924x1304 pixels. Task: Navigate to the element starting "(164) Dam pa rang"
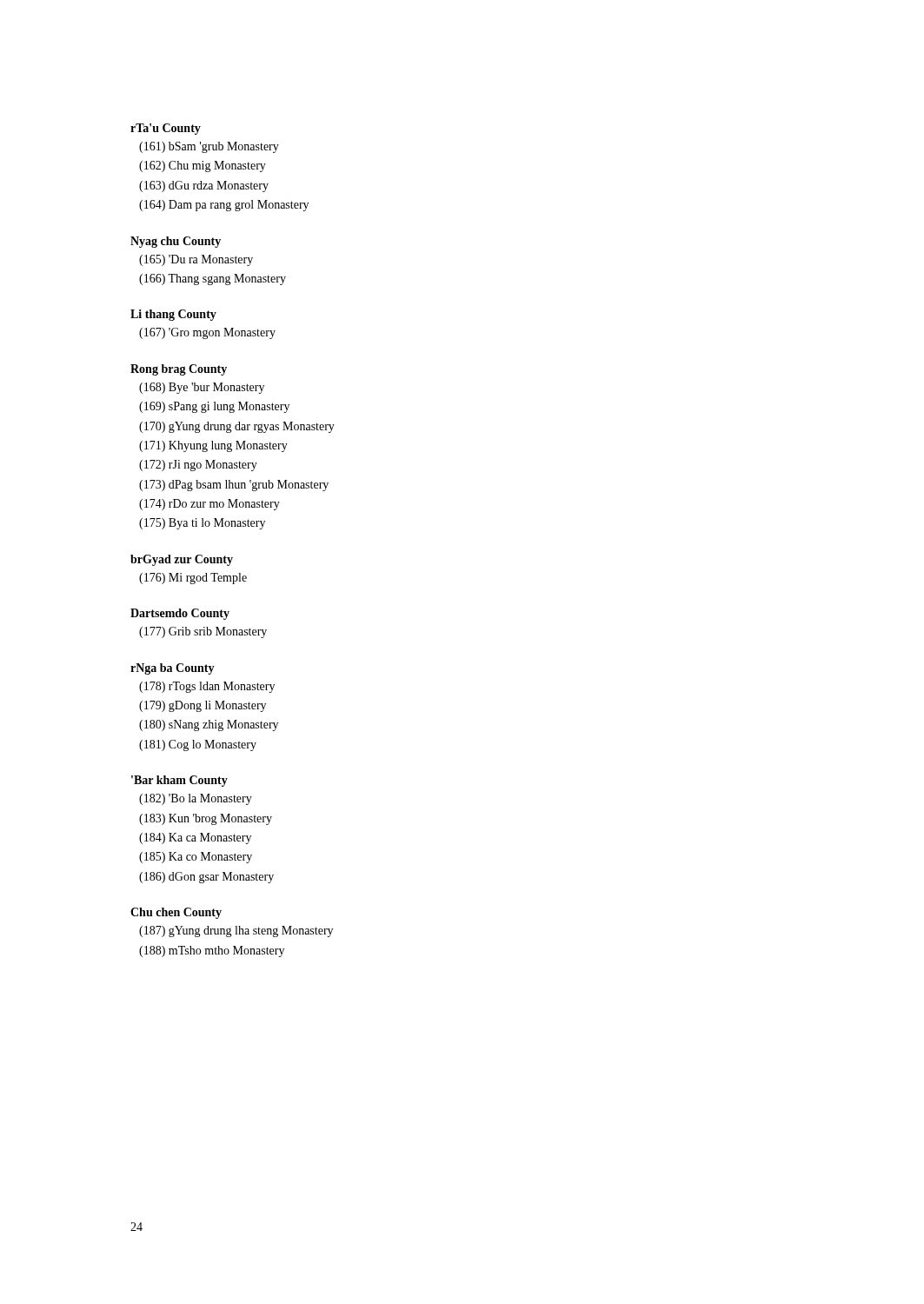click(224, 205)
